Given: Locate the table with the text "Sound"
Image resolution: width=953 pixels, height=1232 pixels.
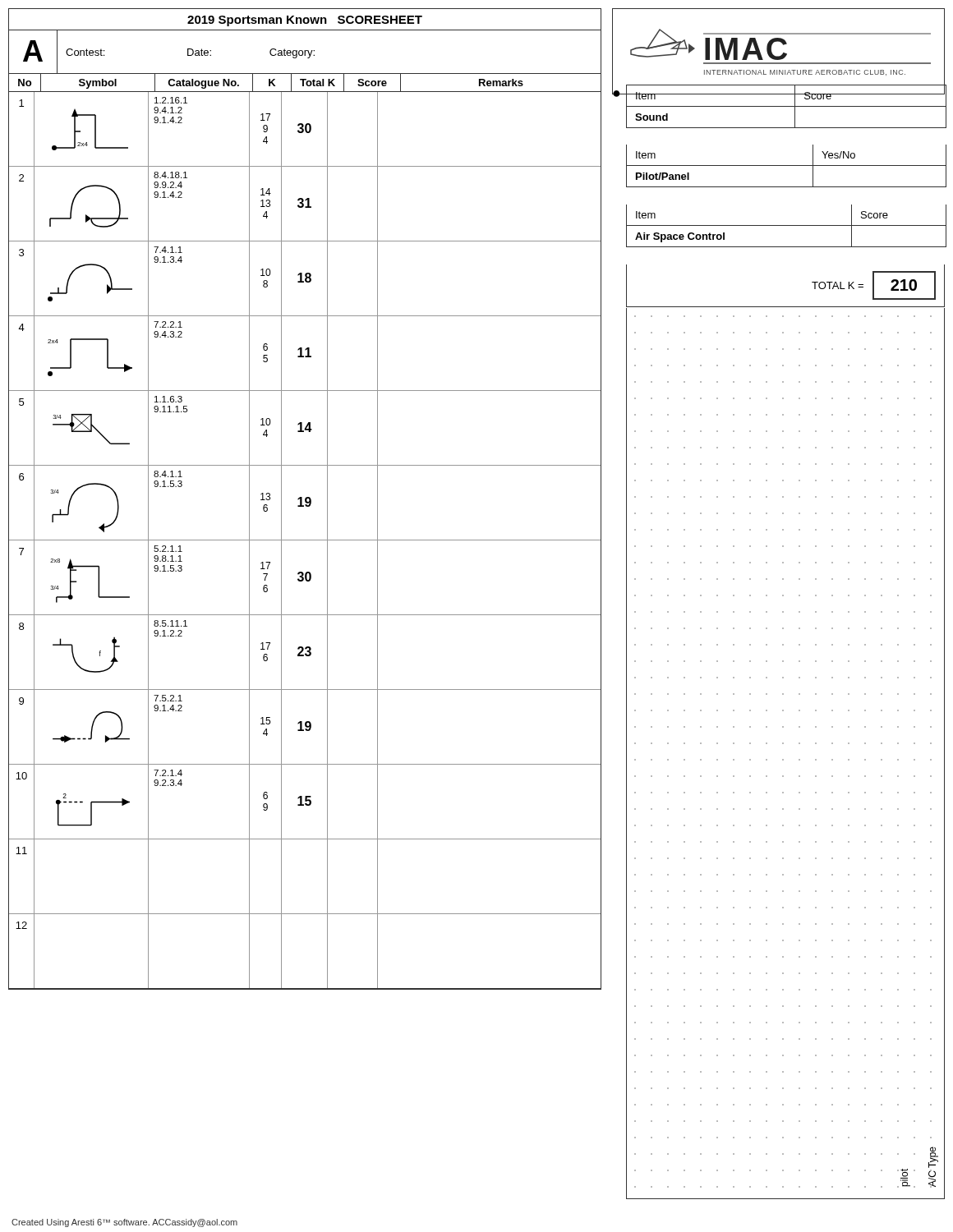Looking at the screenshot, I should (x=786, y=106).
